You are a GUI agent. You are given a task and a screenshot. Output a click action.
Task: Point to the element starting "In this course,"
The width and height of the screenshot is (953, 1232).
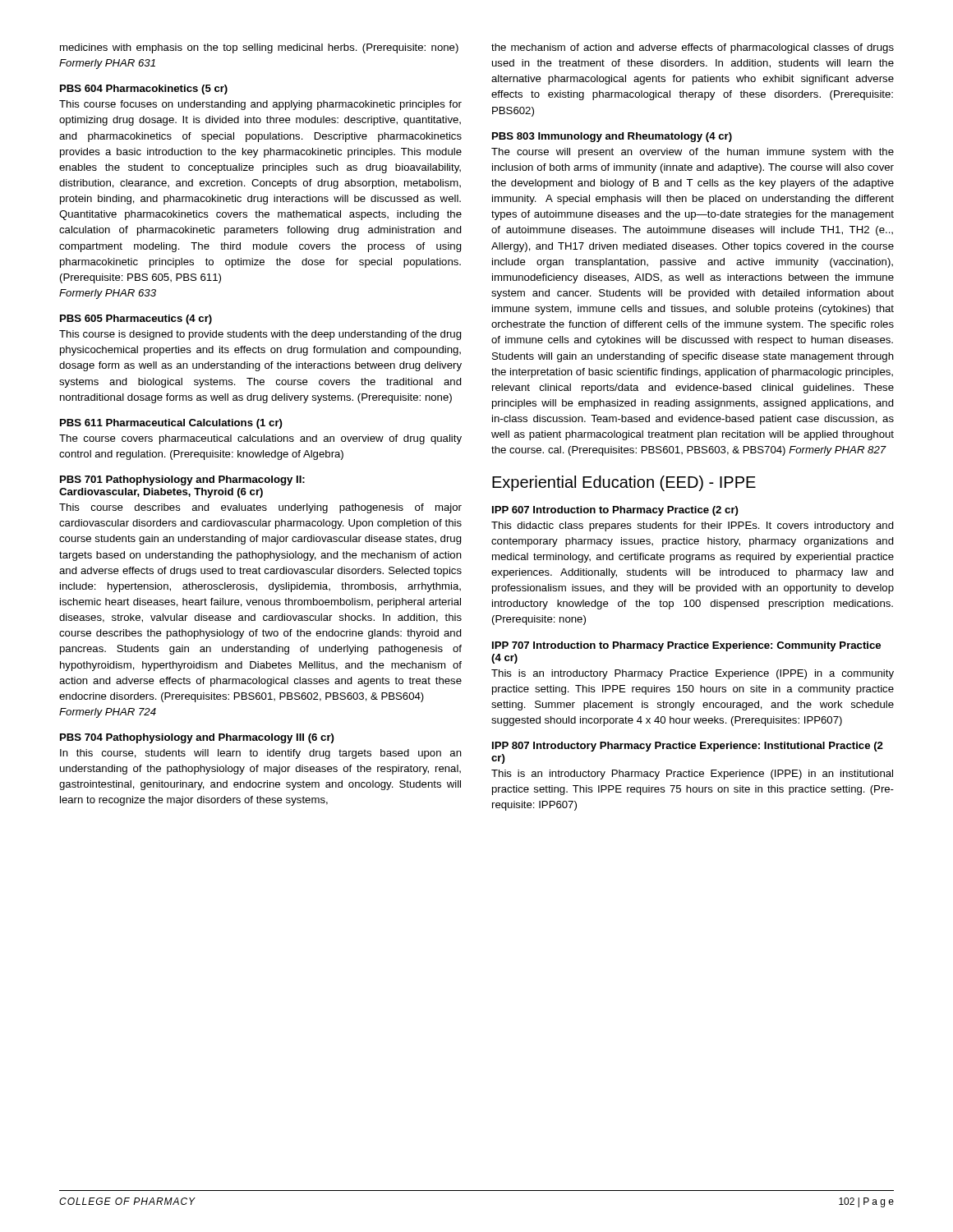260,776
